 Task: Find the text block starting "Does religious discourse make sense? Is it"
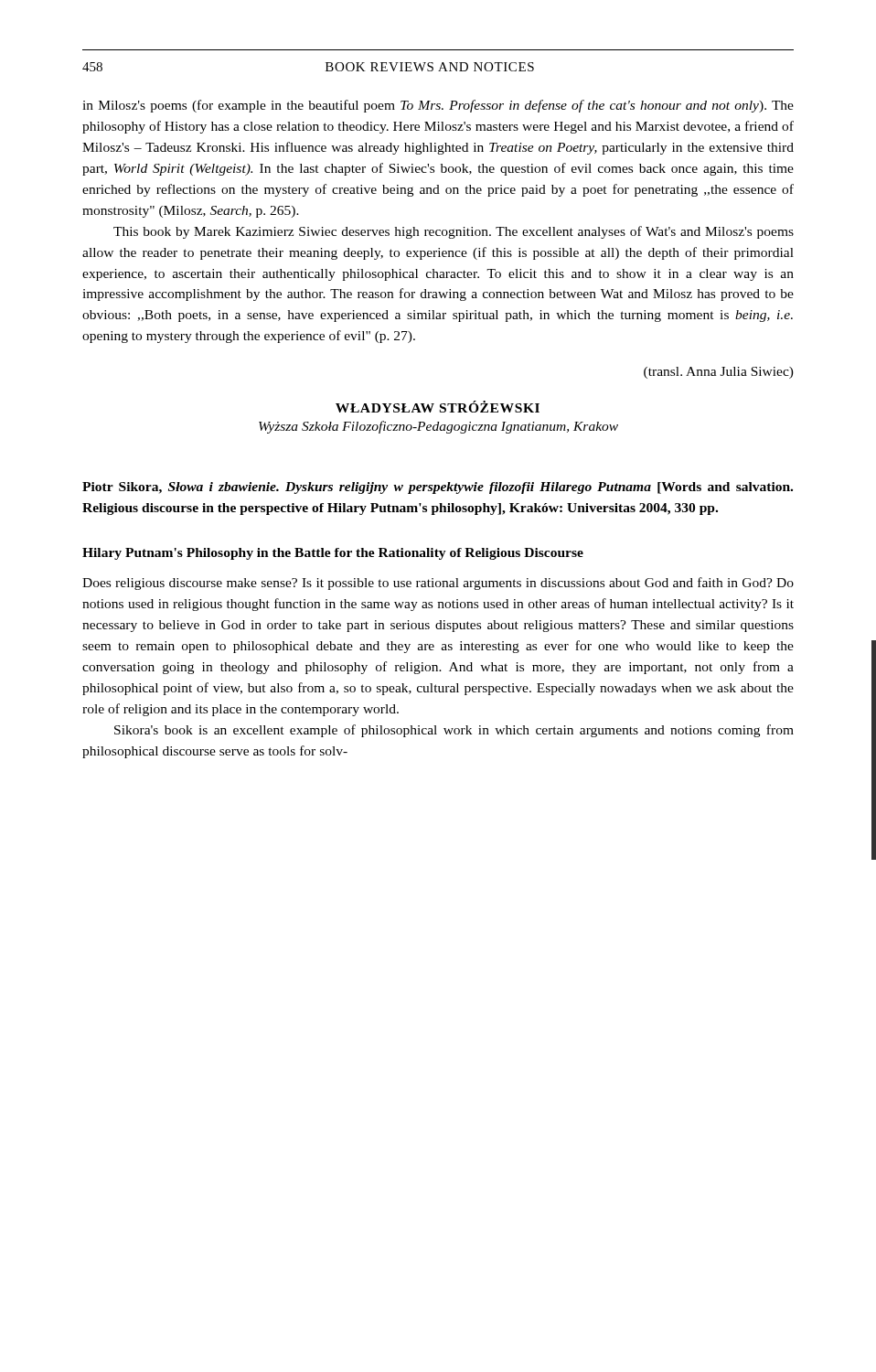[438, 667]
